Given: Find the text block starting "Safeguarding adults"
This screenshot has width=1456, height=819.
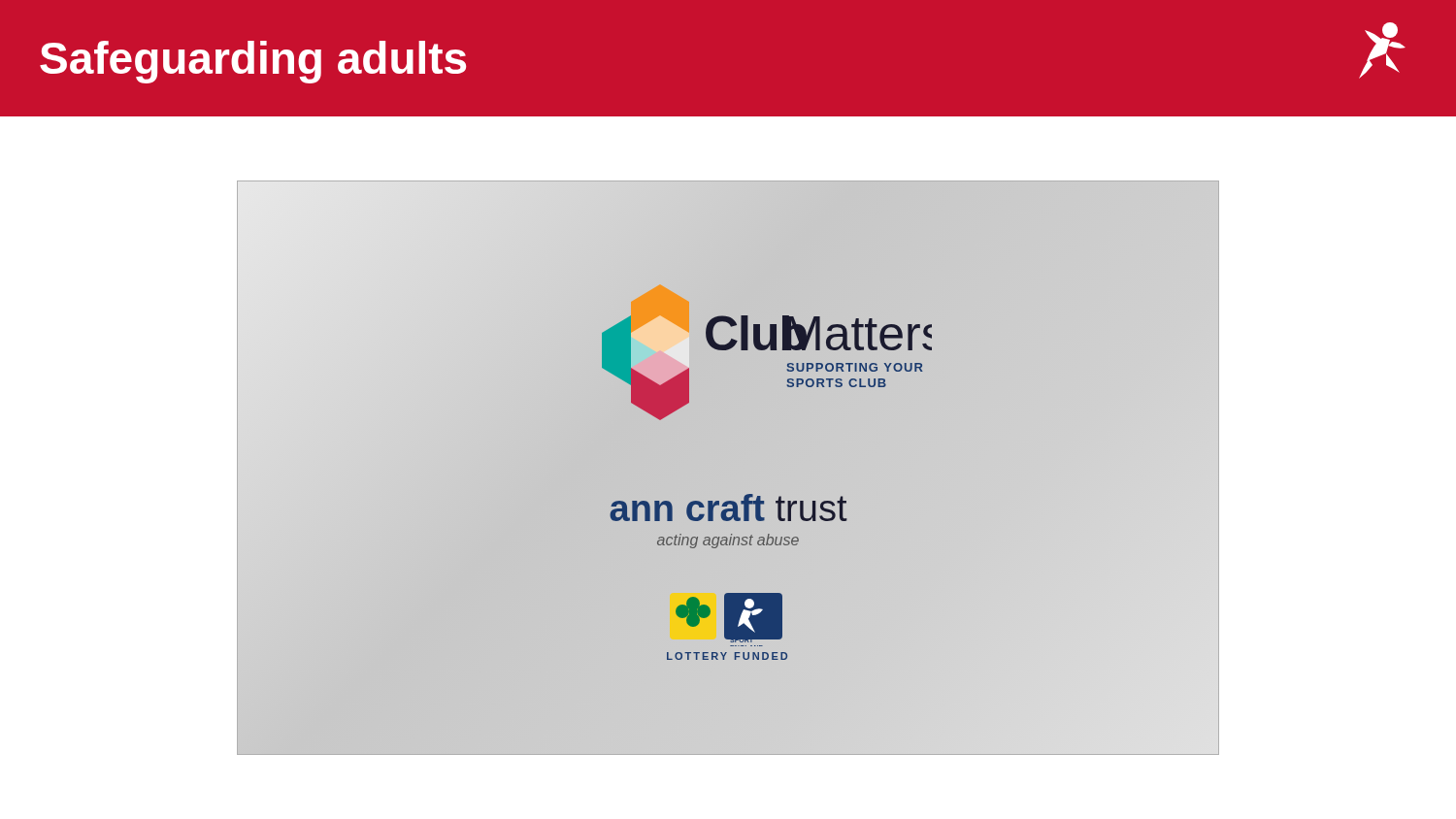Looking at the screenshot, I should (253, 58).
